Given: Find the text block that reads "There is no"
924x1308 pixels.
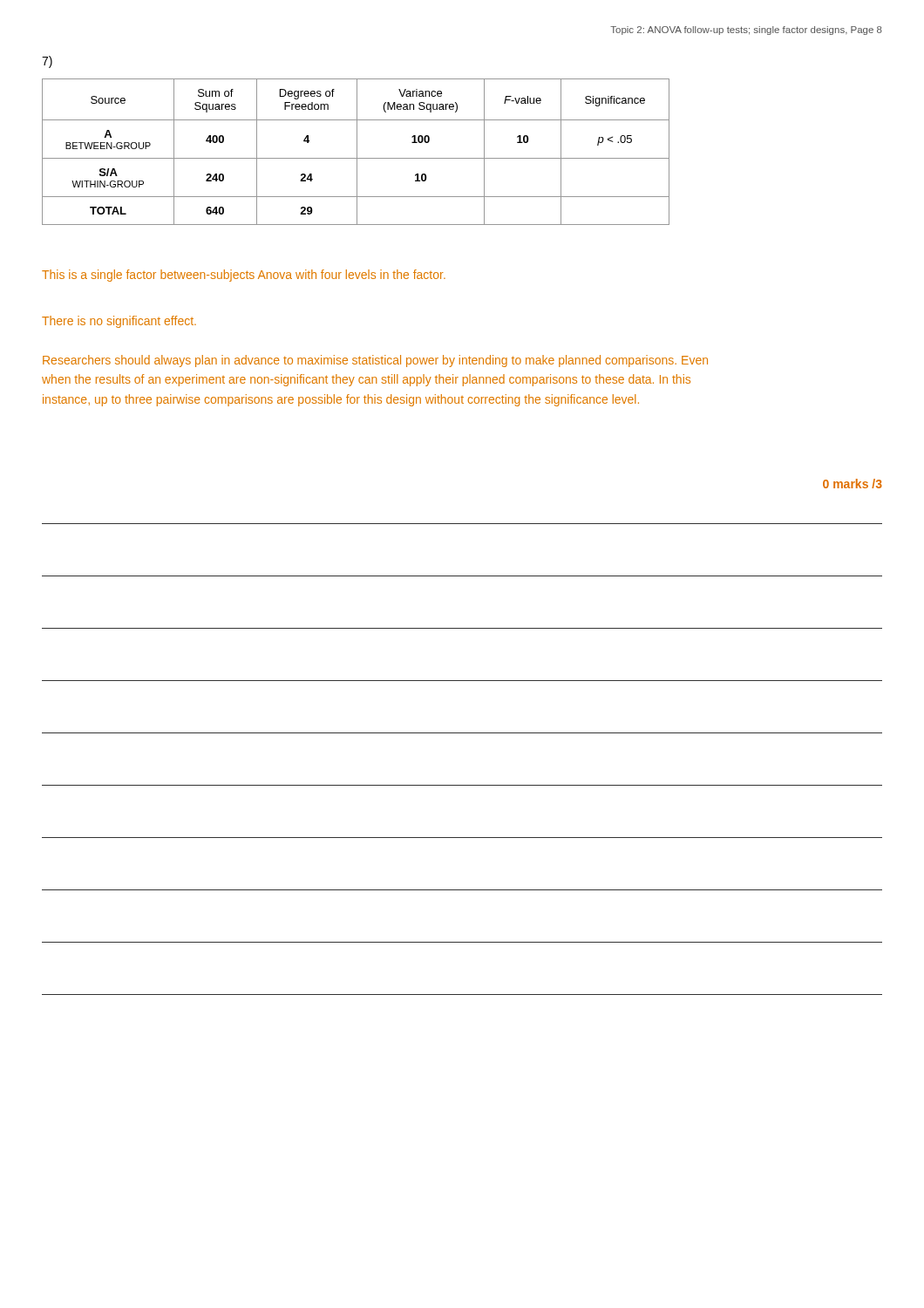Looking at the screenshot, I should (119, 321).
